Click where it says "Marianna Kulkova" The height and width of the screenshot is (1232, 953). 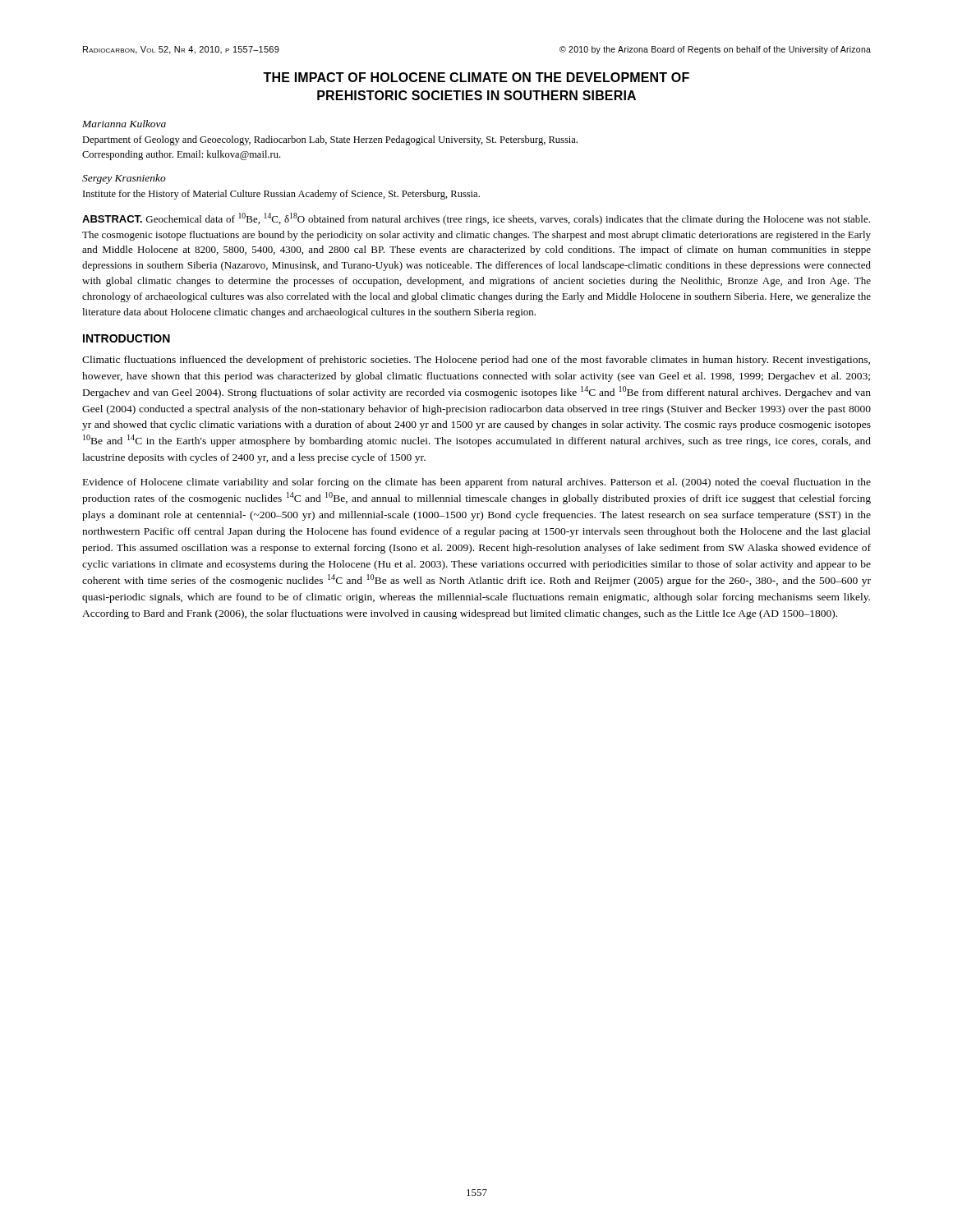tap(124, 124)
